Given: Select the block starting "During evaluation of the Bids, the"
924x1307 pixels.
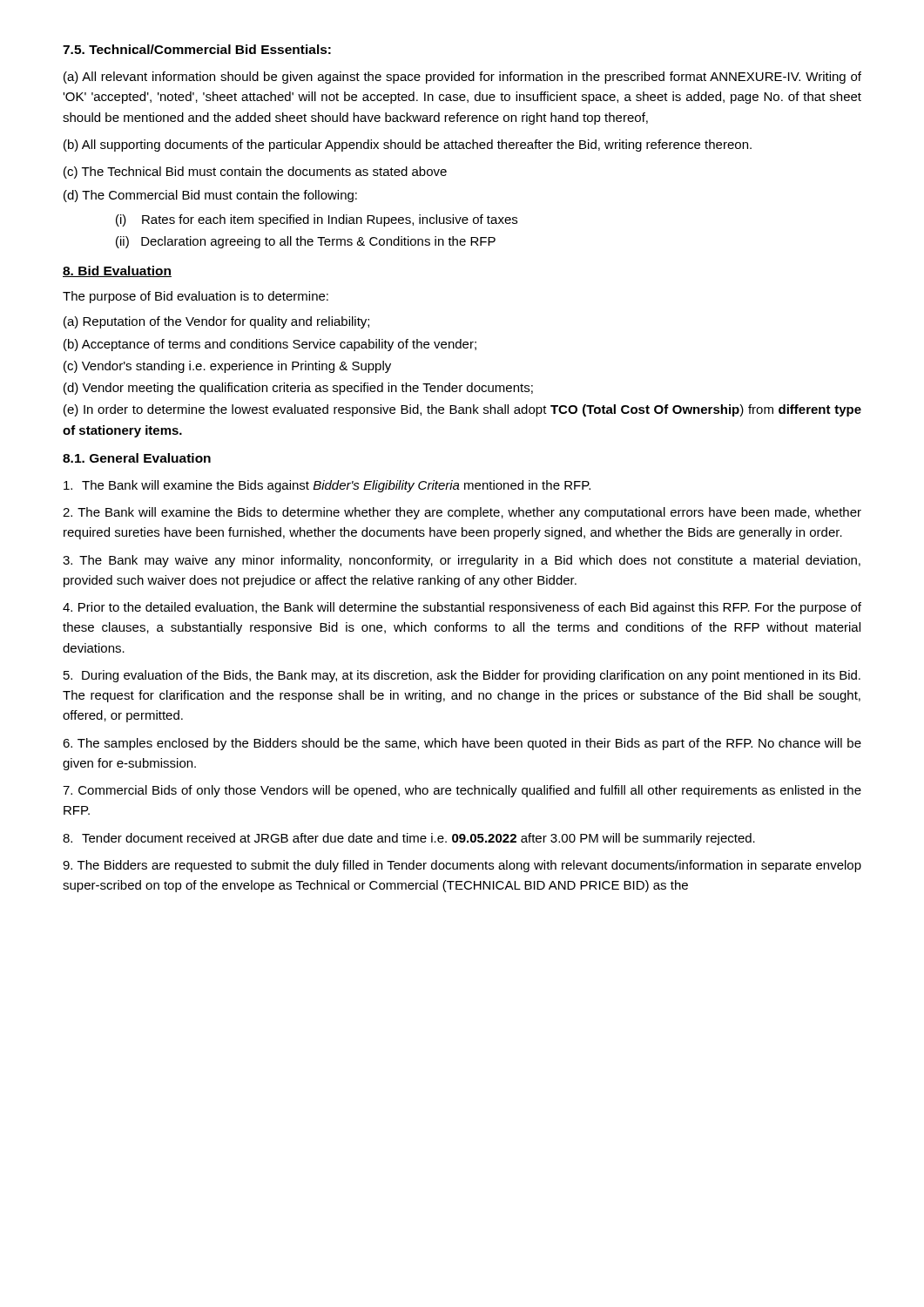Looking at the screenshot, I should (462, 695).
